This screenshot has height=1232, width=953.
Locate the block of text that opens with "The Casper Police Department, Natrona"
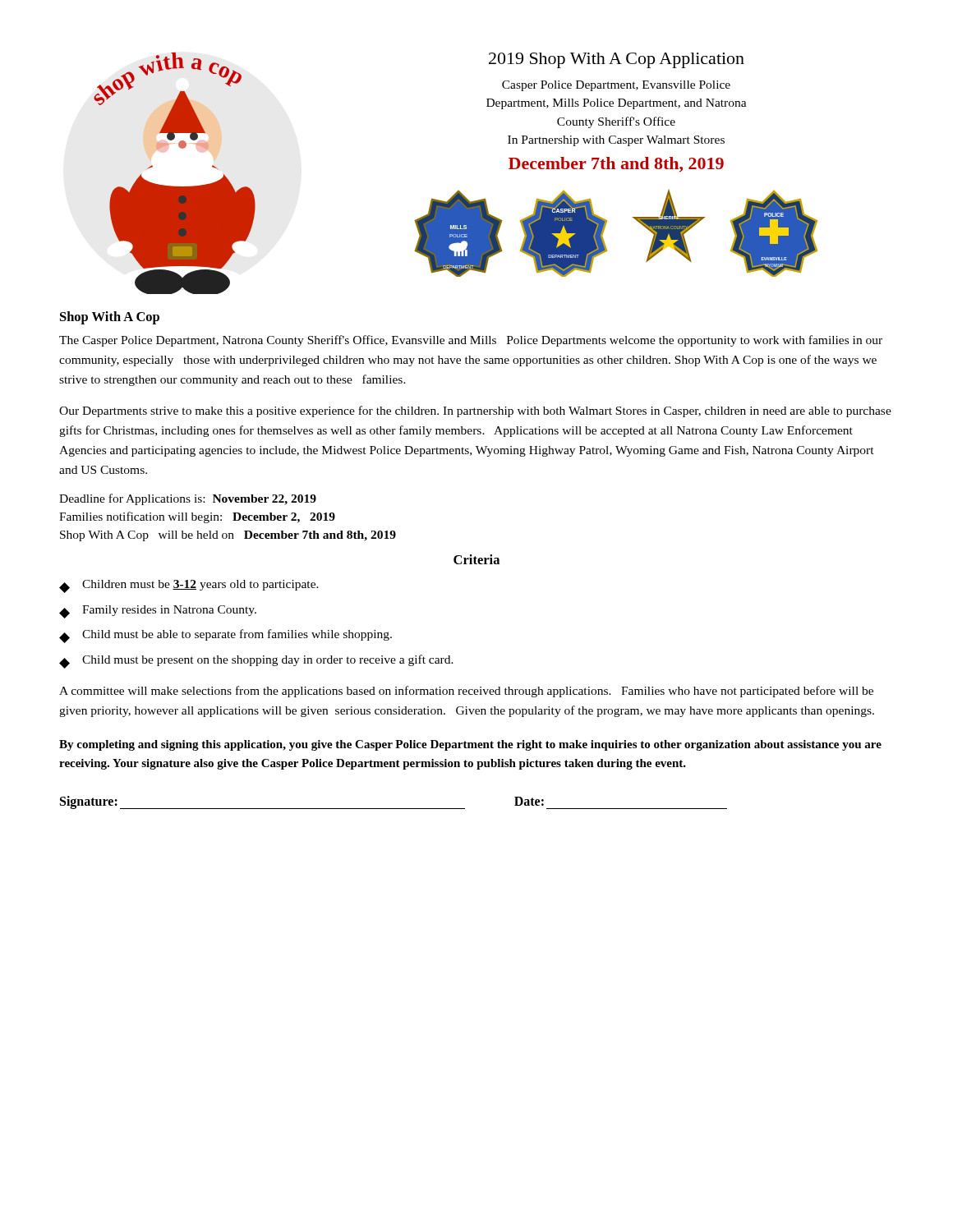click(x=471, y=359)
